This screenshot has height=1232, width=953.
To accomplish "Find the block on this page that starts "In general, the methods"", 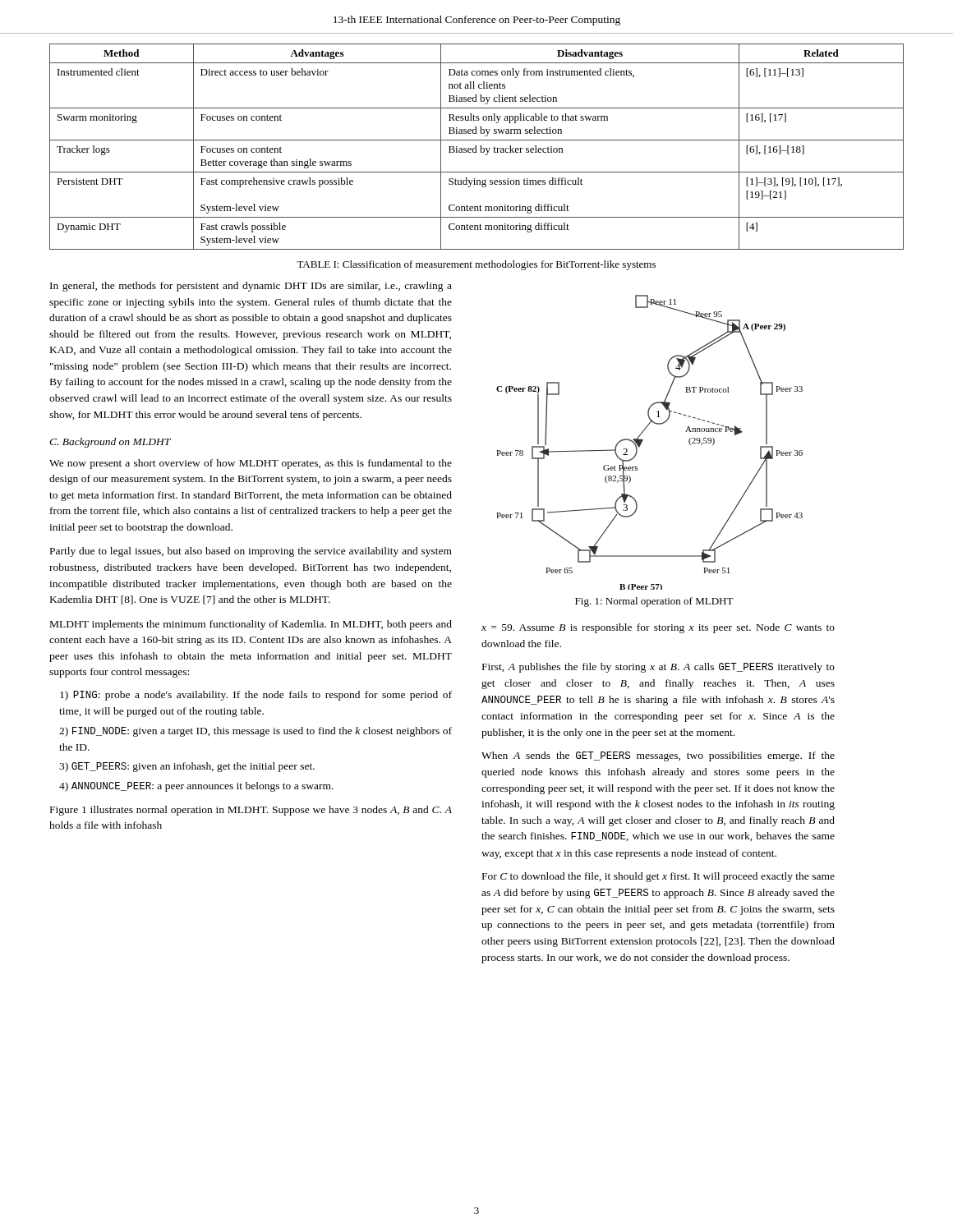I will point(251,350).
